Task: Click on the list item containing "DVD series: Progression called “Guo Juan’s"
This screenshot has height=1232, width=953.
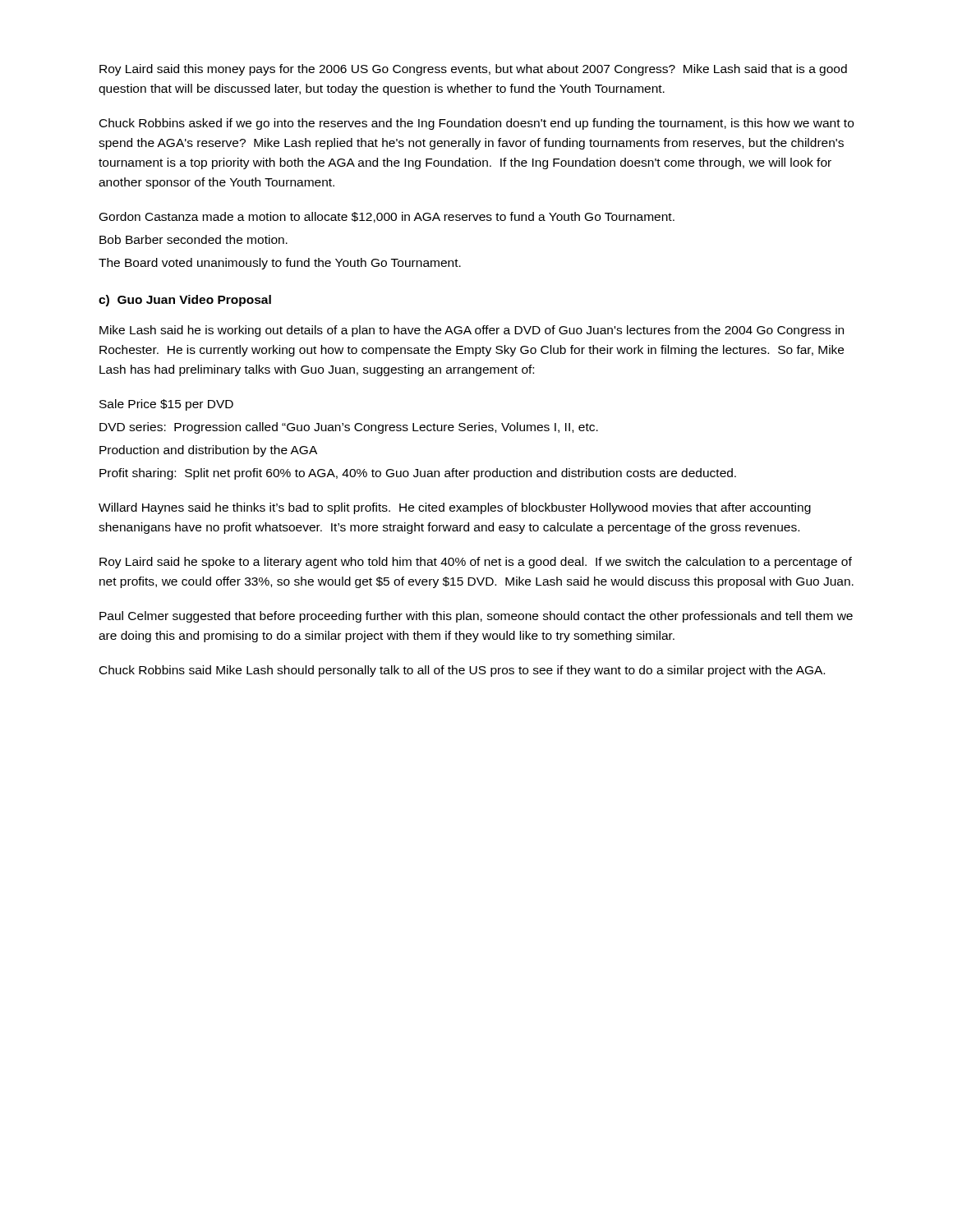Action: (349, 427)
